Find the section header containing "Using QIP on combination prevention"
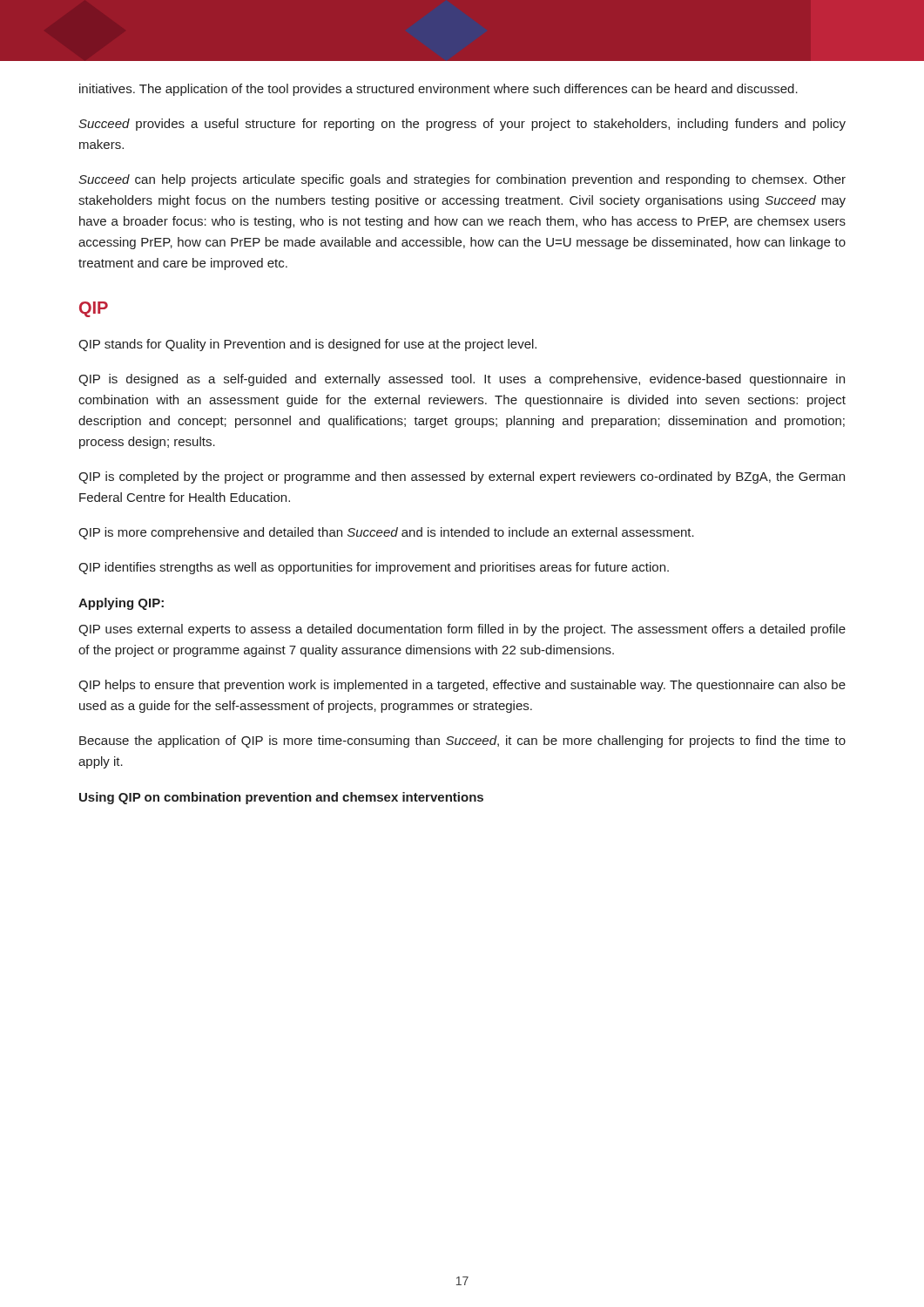The height and width of the screenshot is (1307, 924). 281,797
